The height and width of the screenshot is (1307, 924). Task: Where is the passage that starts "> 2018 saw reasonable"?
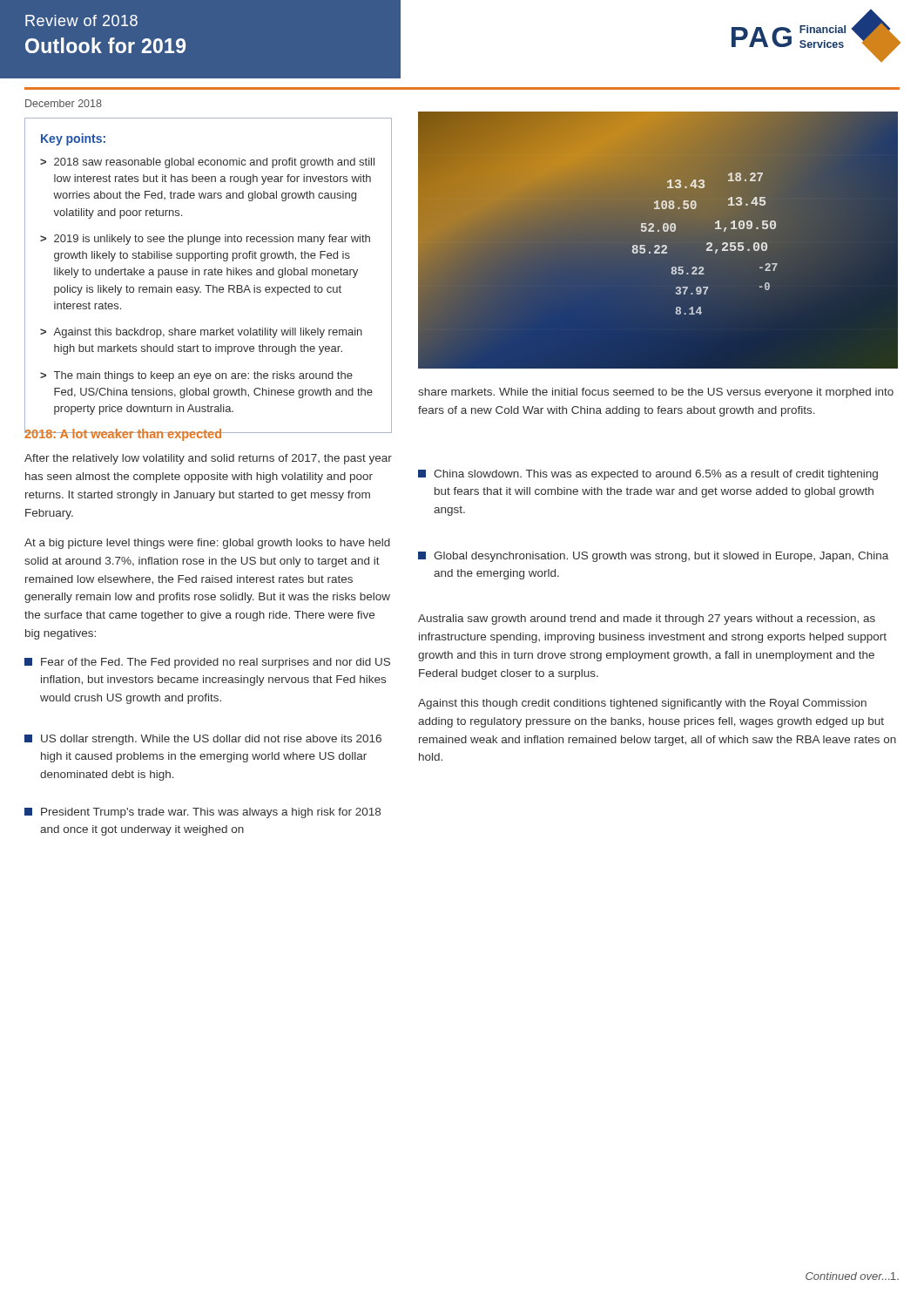(208, 187)
